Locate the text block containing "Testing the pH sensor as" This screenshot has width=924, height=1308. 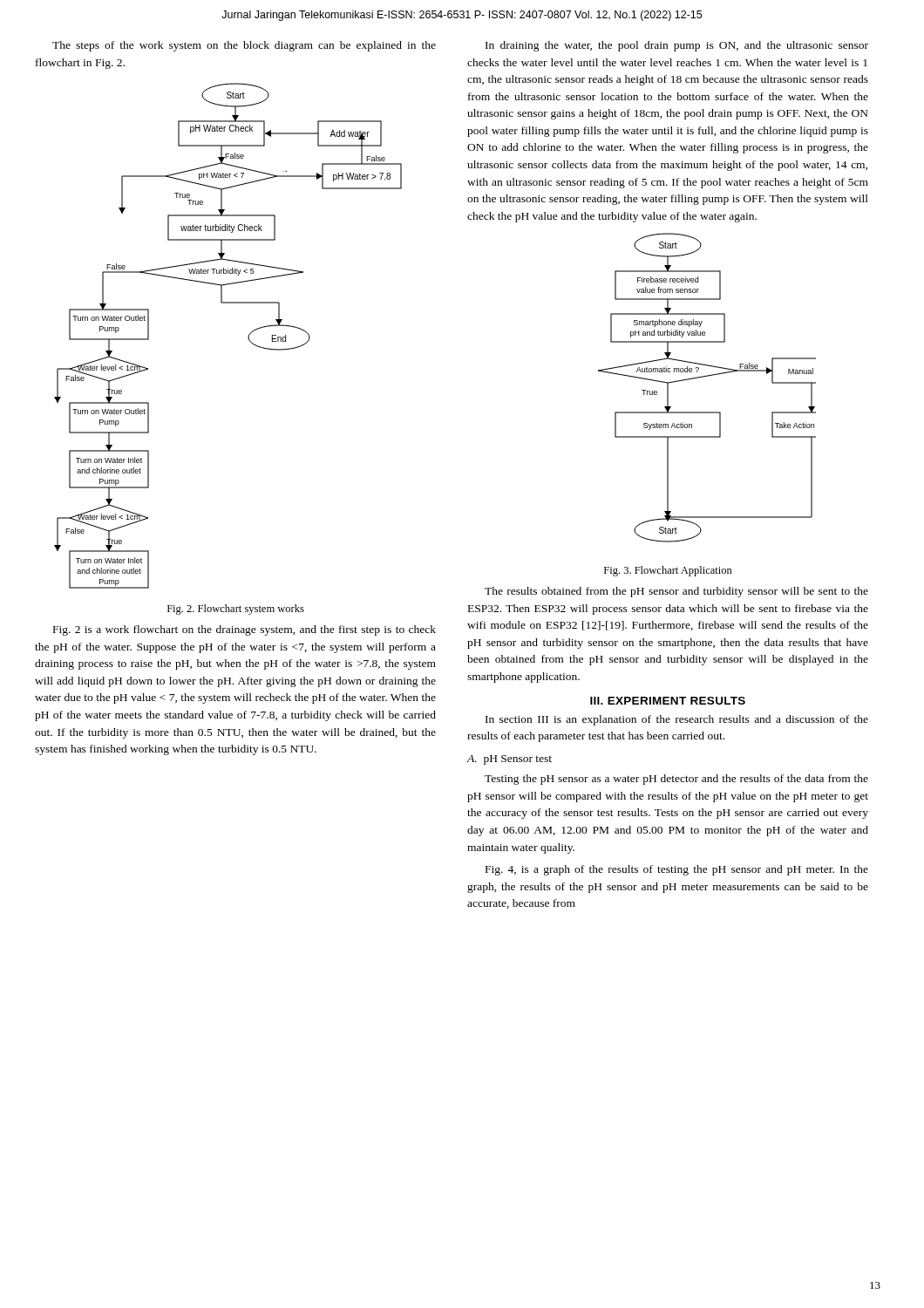pyautogui.click(x=668, y=813)
